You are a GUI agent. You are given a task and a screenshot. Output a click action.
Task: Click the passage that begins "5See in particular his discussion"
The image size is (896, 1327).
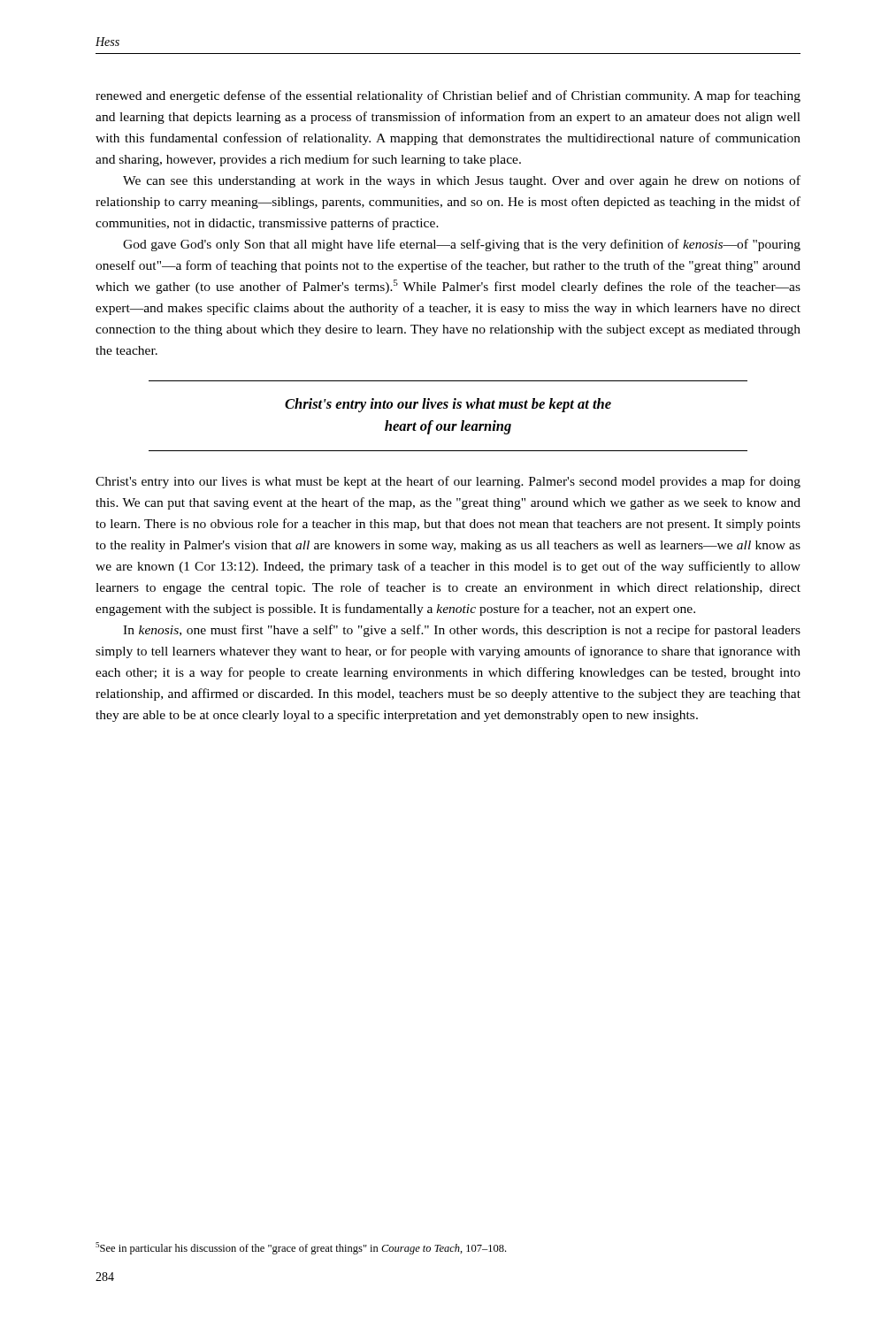[x=448, y=1248]
